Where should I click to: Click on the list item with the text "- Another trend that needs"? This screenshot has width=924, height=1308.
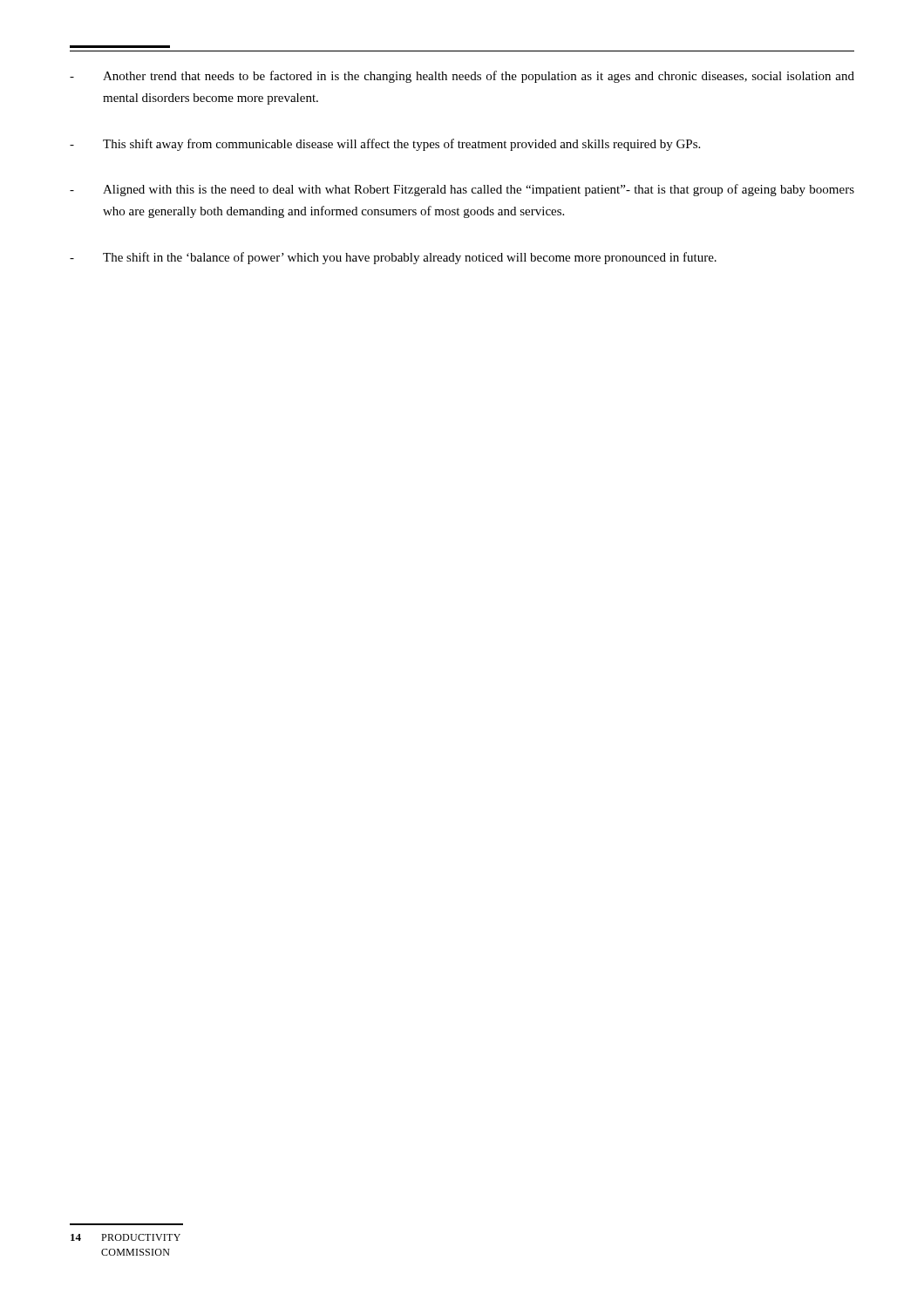click(x=462, y=87)
